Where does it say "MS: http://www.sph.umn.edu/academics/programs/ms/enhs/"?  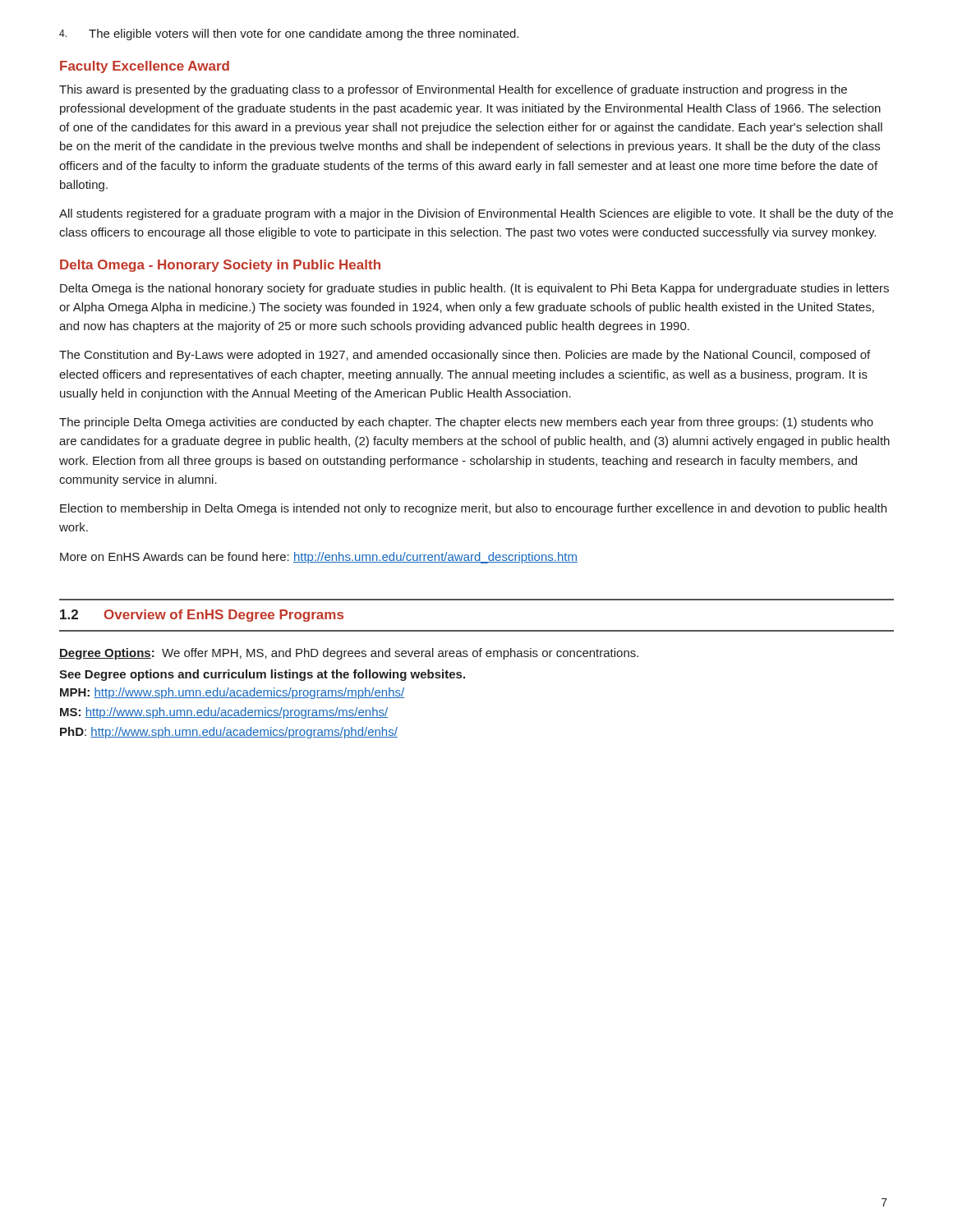pyautogui.click(x=224, y=712)
